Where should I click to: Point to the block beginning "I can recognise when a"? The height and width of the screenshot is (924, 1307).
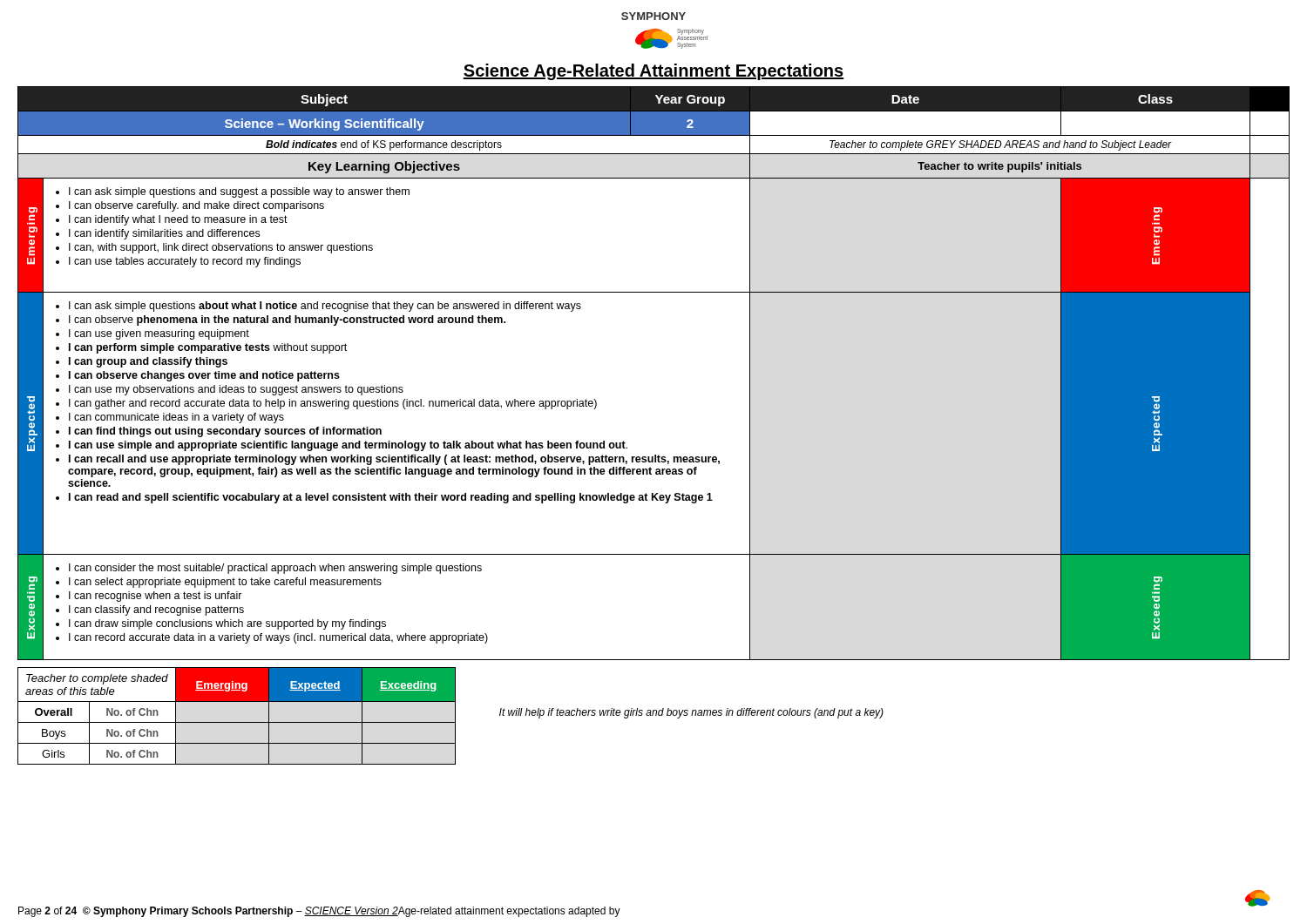point(155,596)
